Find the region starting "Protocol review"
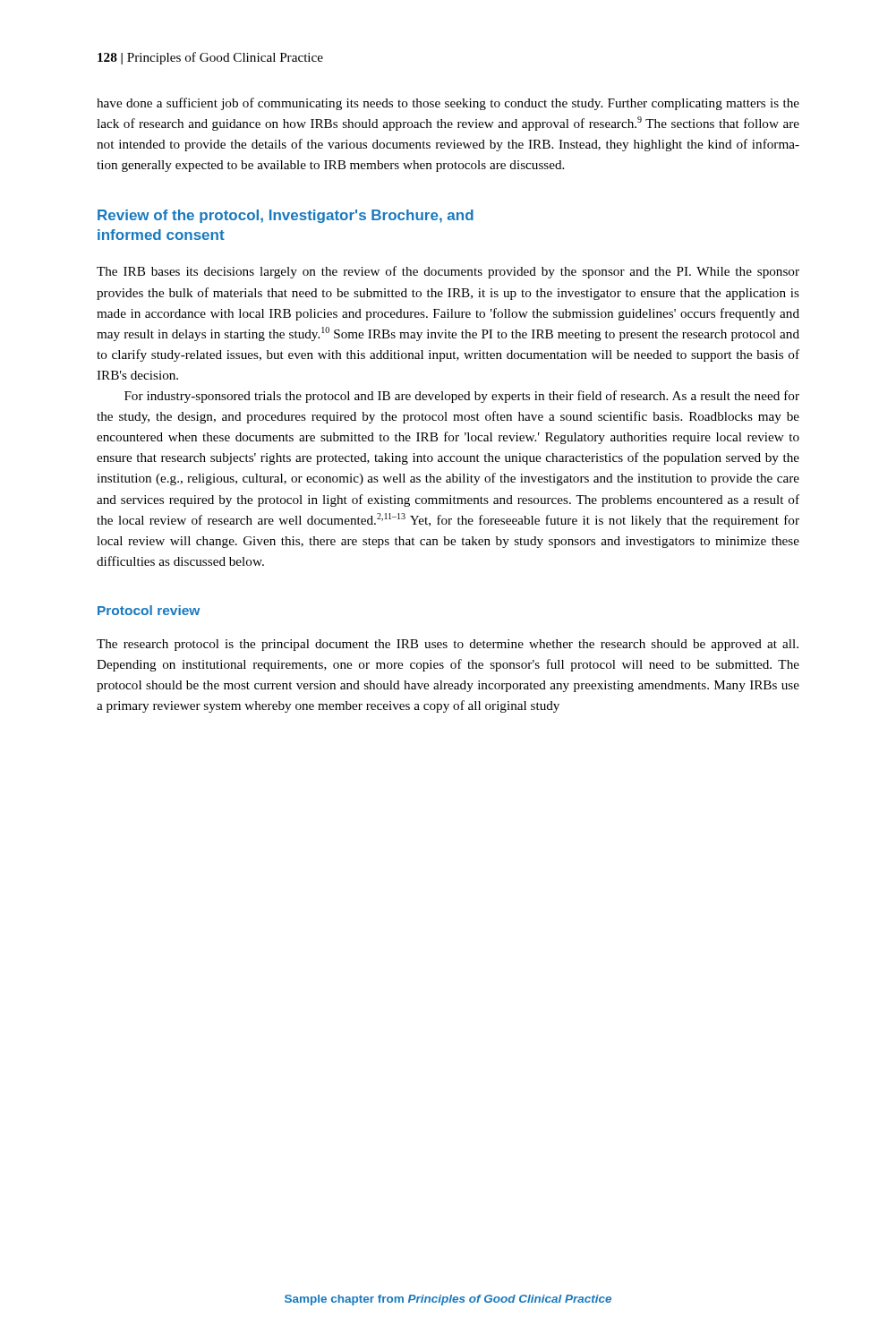Screen dimensions: 1343x896 click(148, 610)
